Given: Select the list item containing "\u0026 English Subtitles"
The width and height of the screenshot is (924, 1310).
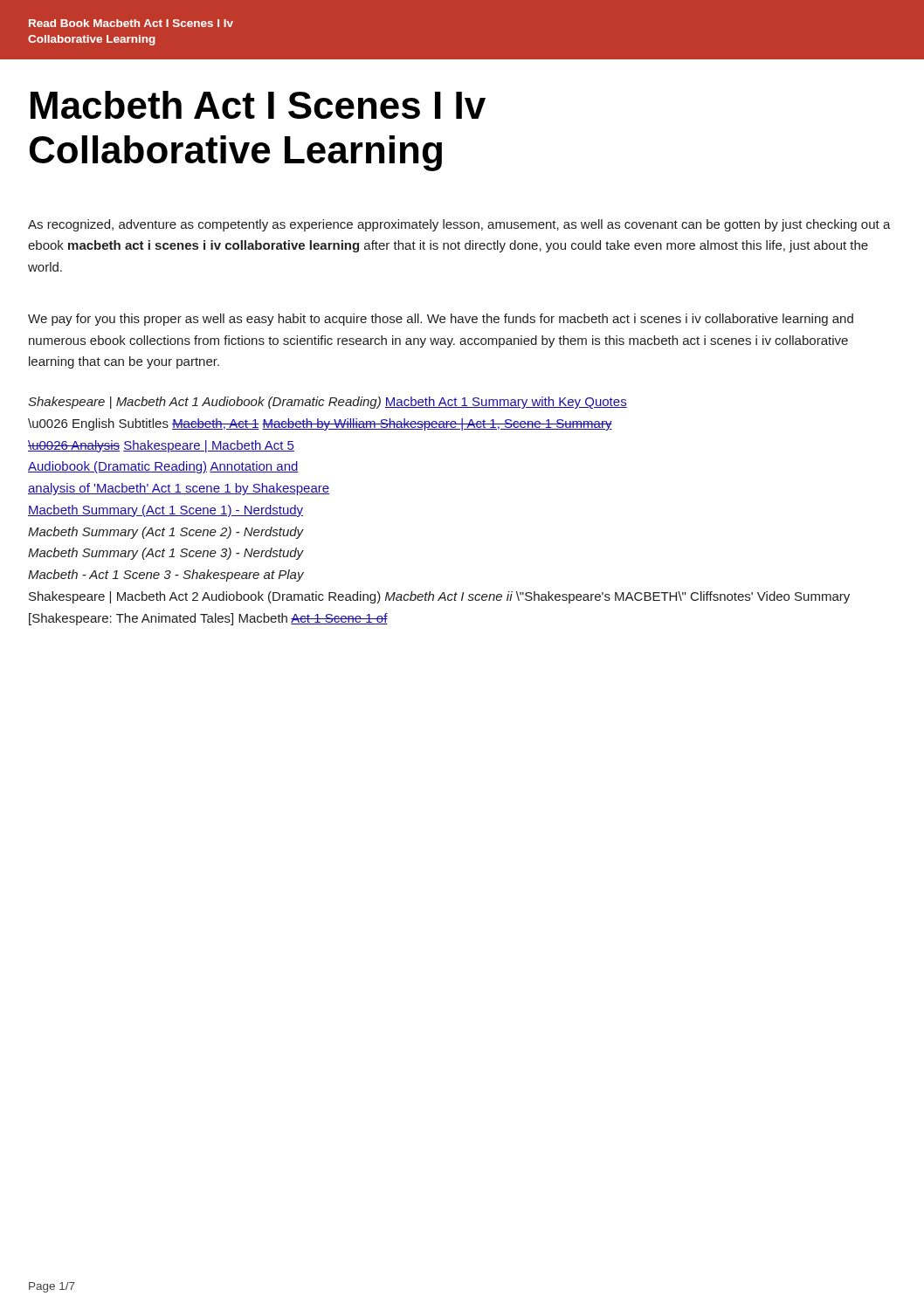Looking at the screenshot, I should click(x=320, y=423).
